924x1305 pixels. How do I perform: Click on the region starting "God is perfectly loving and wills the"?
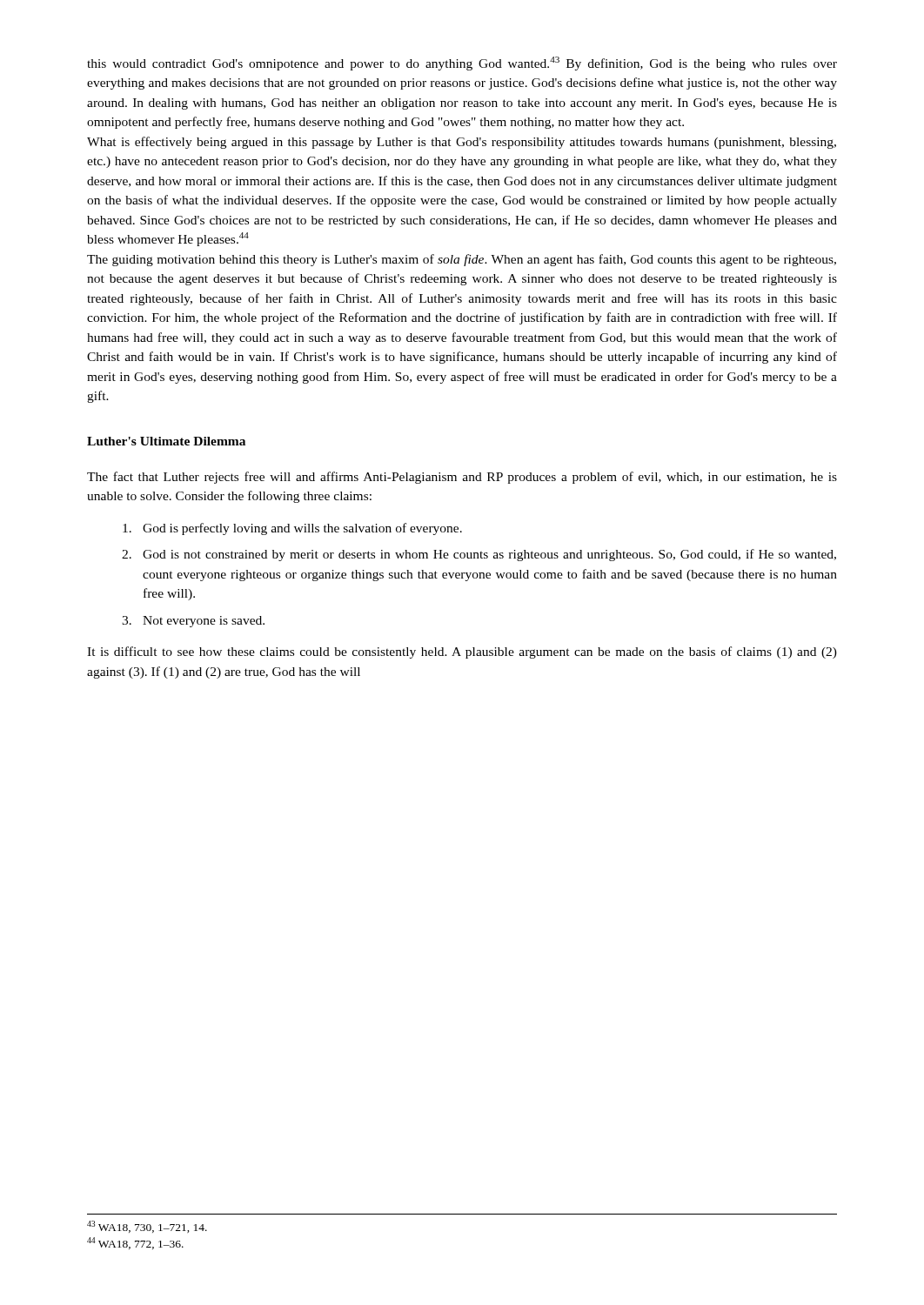(292, 529)
